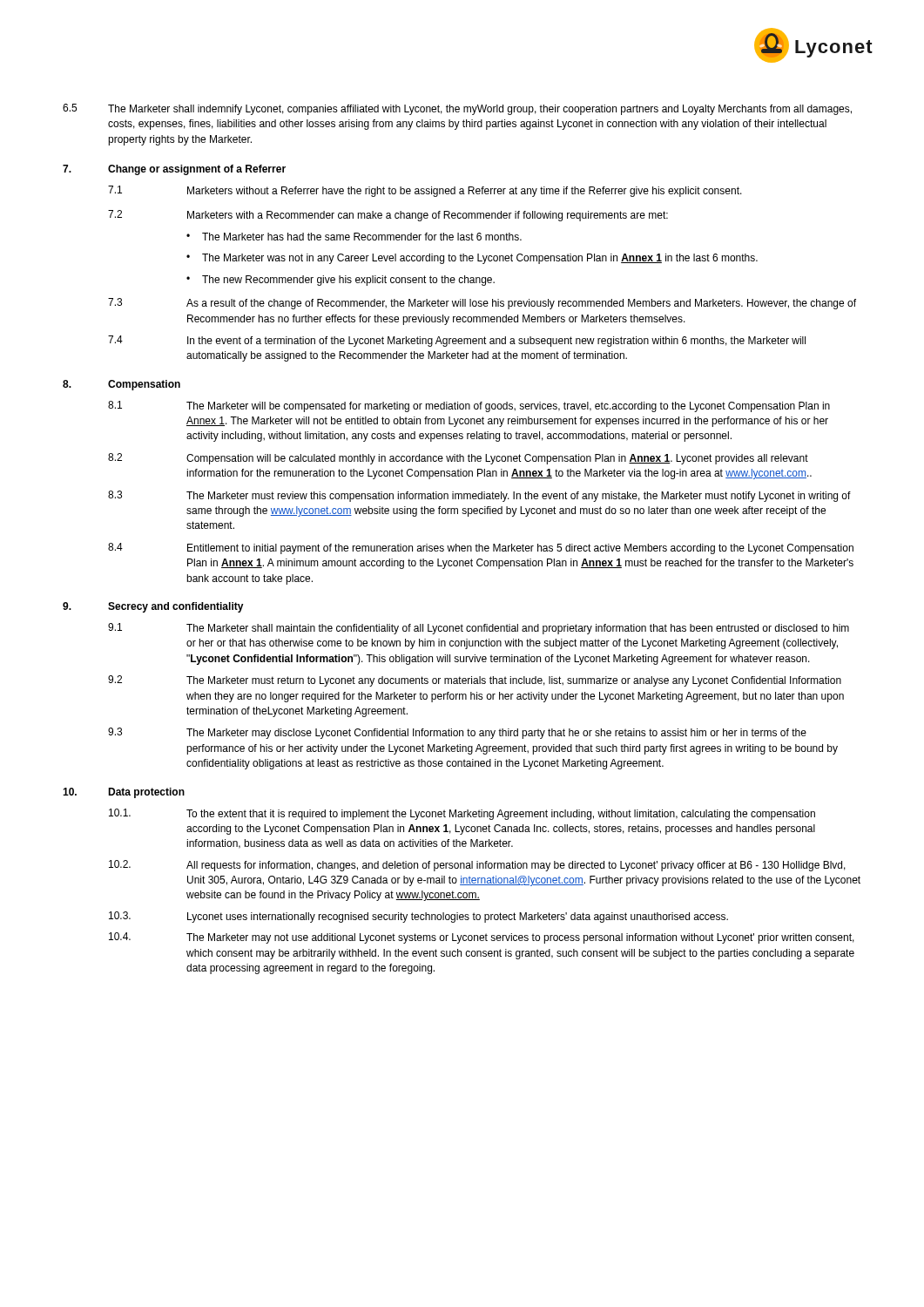Click on the element starting "7. Change or assignment of a Referrer"
Screen dimensions: 1307x924
click(x=174, y=169)
